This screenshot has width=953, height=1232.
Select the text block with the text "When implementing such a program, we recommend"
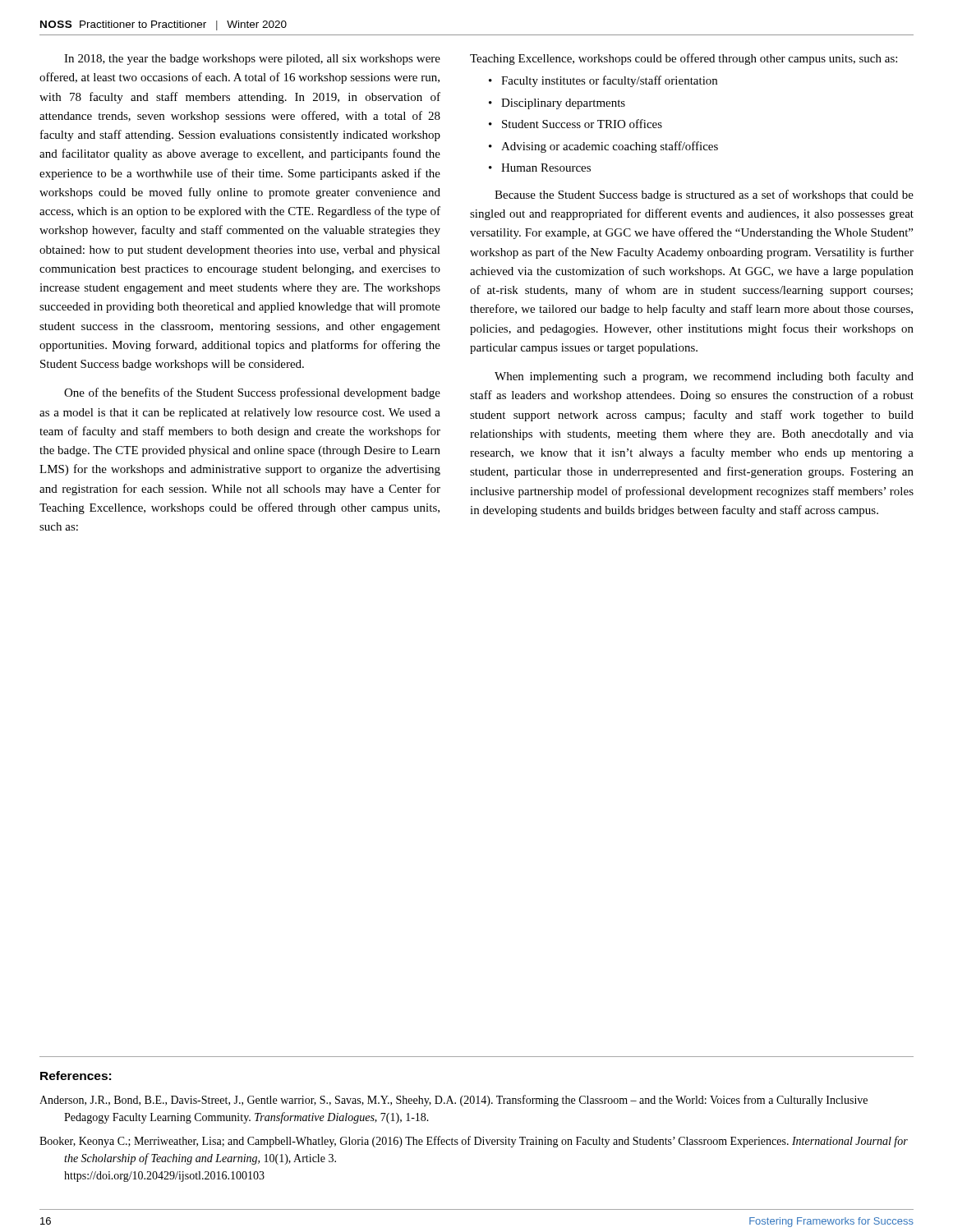pos(692,444)
